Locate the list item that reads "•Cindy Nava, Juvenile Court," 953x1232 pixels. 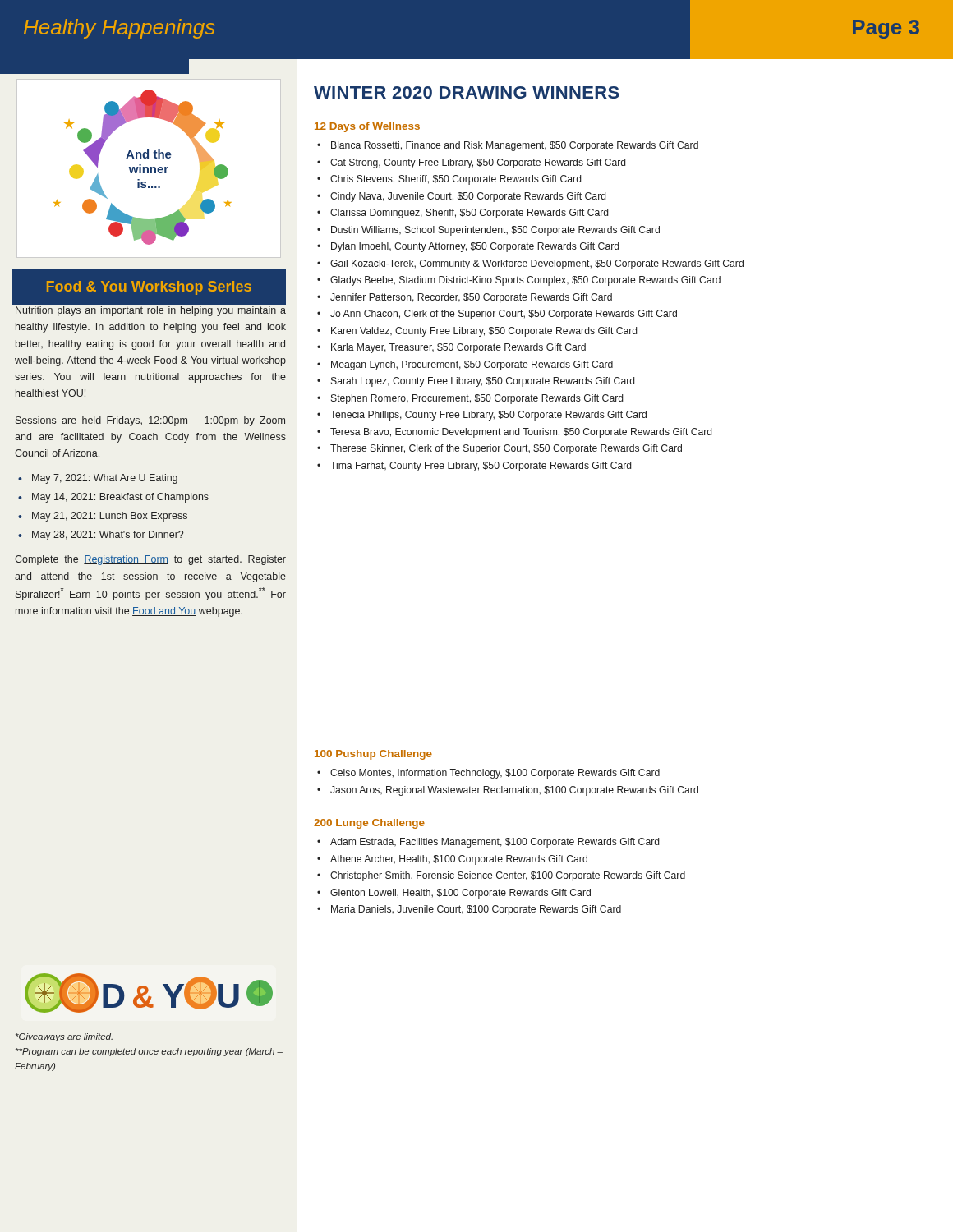click(462, 197)
